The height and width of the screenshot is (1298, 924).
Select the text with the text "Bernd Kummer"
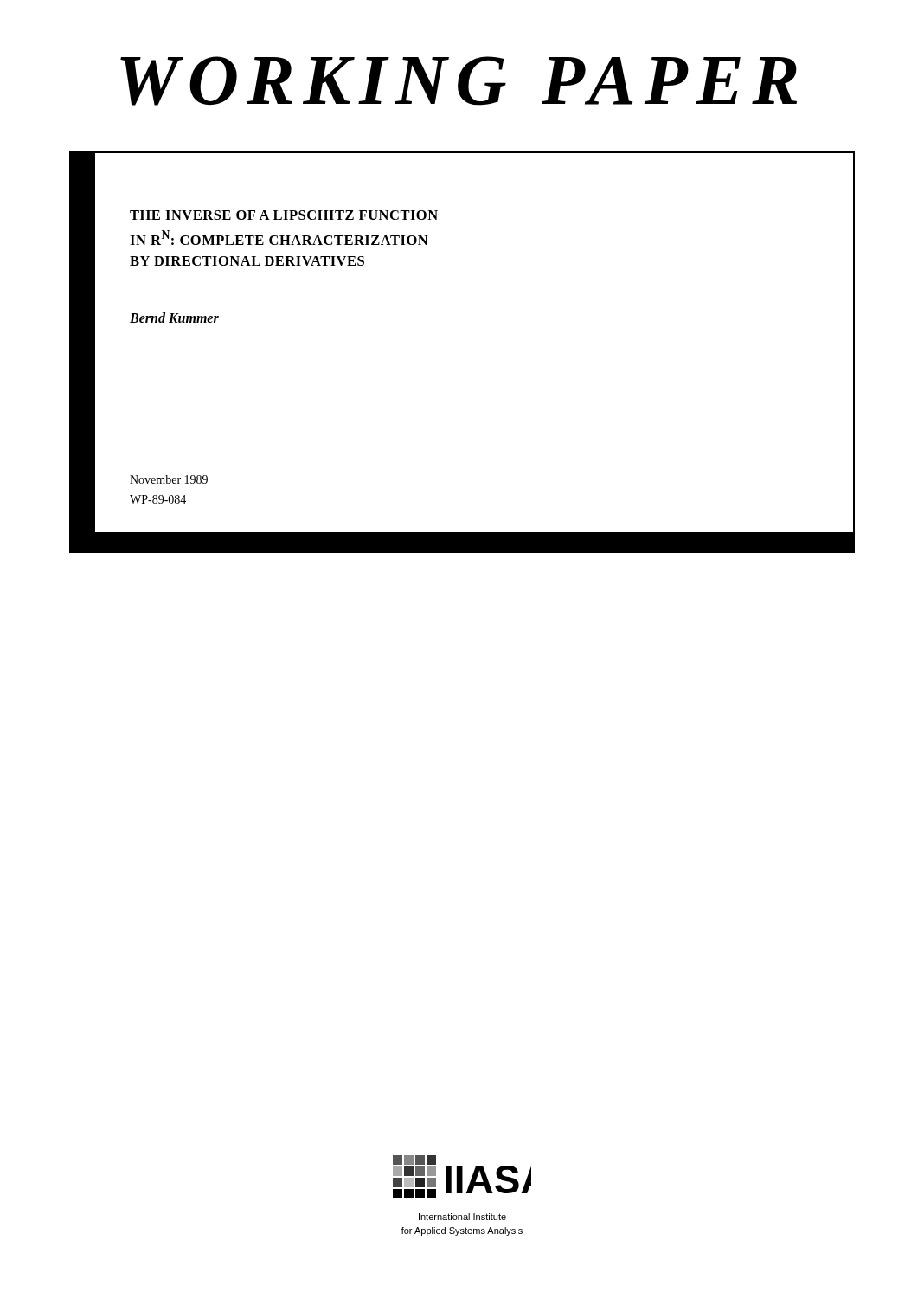[x=174, y=318]
